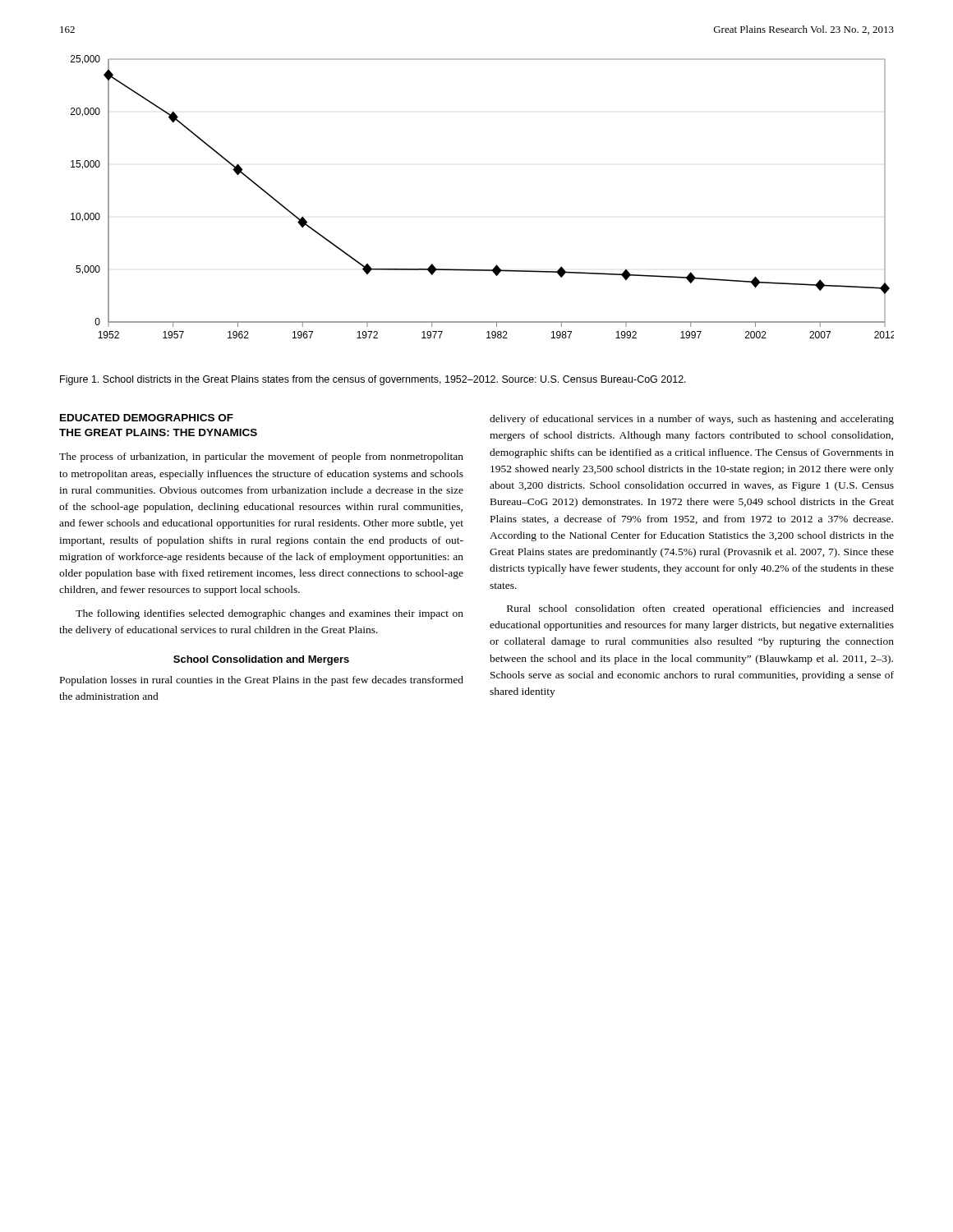Locate the caption that opens with "Figure 1. School districts in the"
This screenshot has width=953, height=1232.
tap(373, 379)
